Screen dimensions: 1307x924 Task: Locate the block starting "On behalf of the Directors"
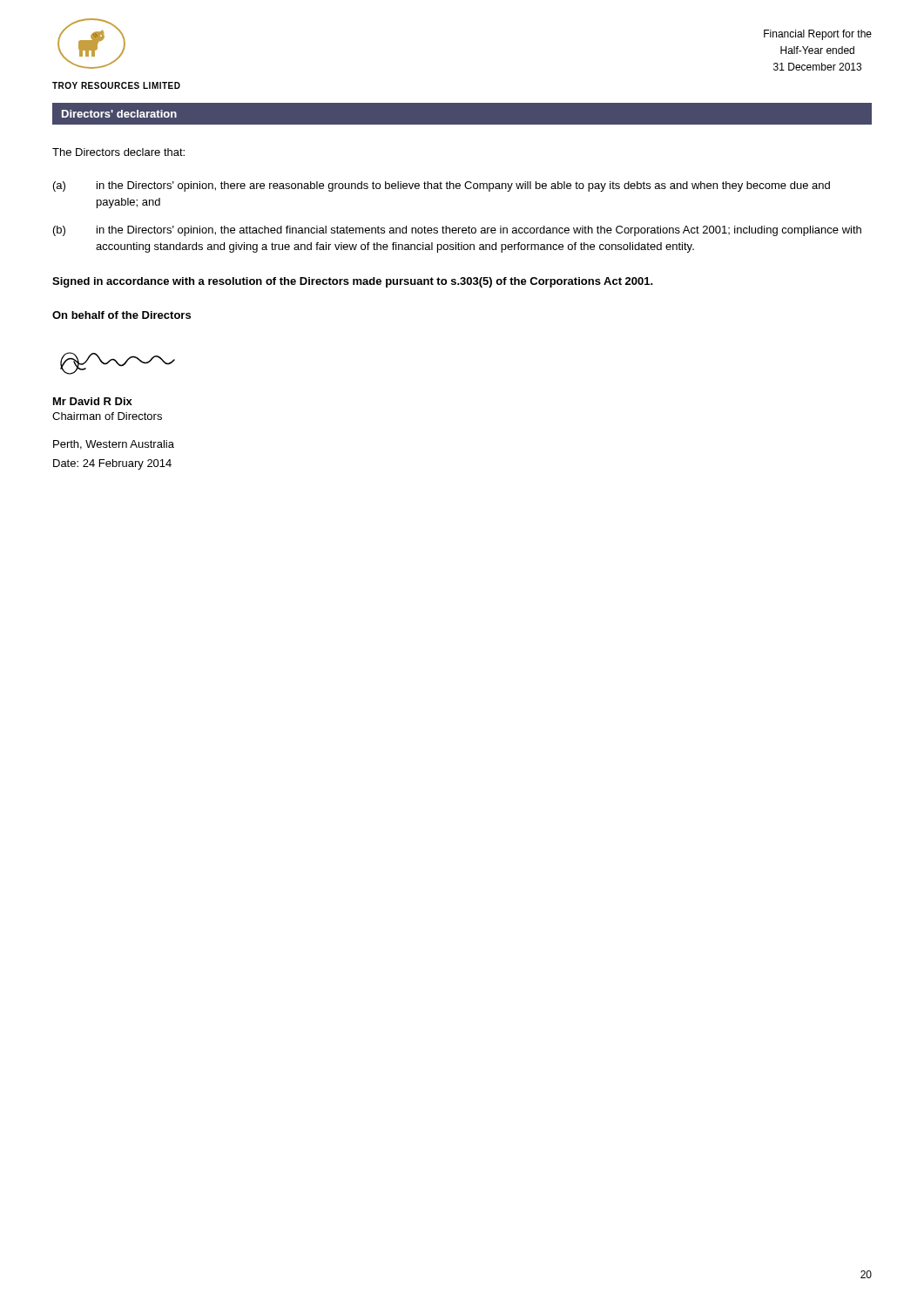[x=122, y=315]
